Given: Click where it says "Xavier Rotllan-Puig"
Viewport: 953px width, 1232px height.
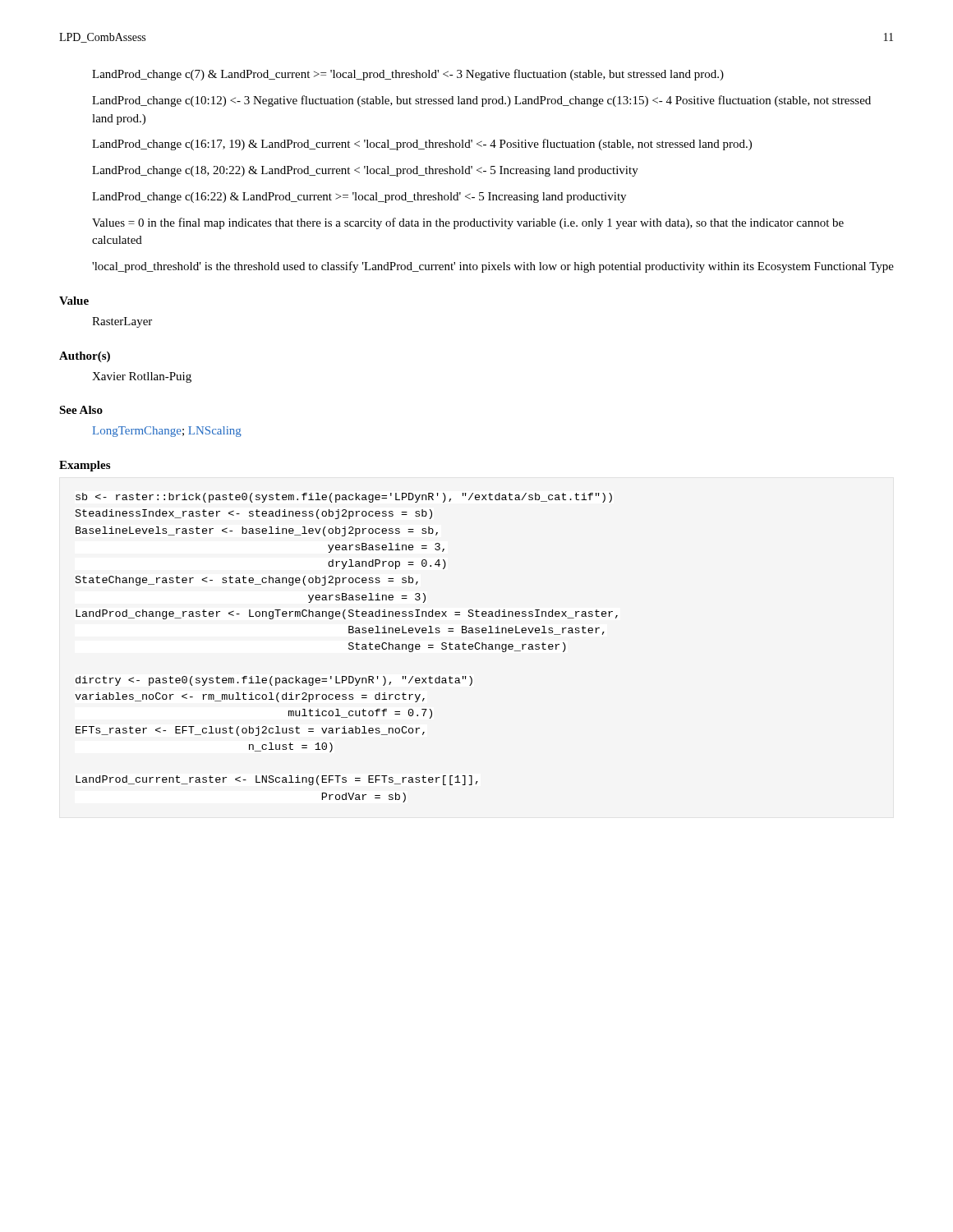Looking at the screenshot, I should click(142, 376).
